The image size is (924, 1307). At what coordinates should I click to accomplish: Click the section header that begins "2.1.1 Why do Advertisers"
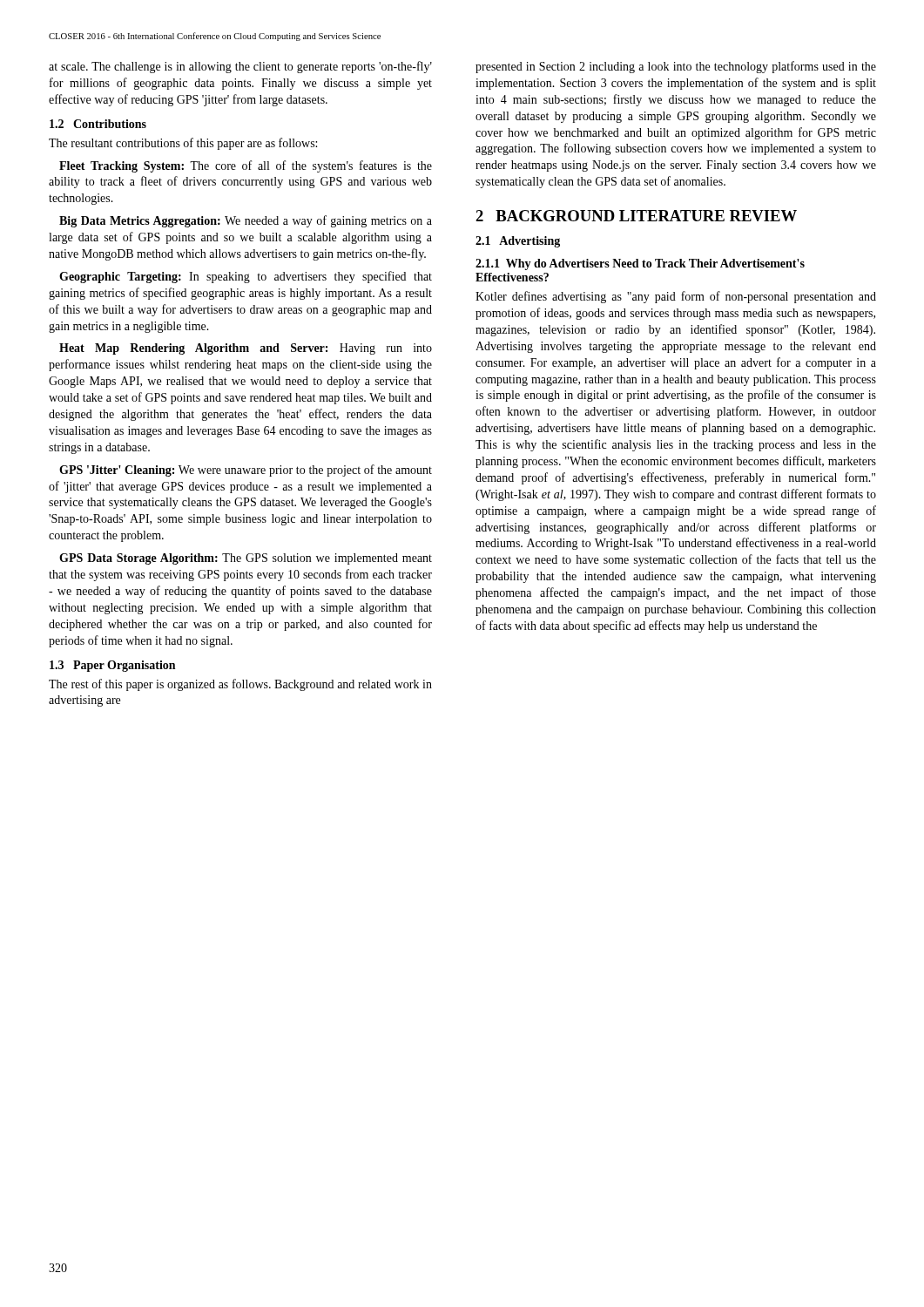[640, 271]
